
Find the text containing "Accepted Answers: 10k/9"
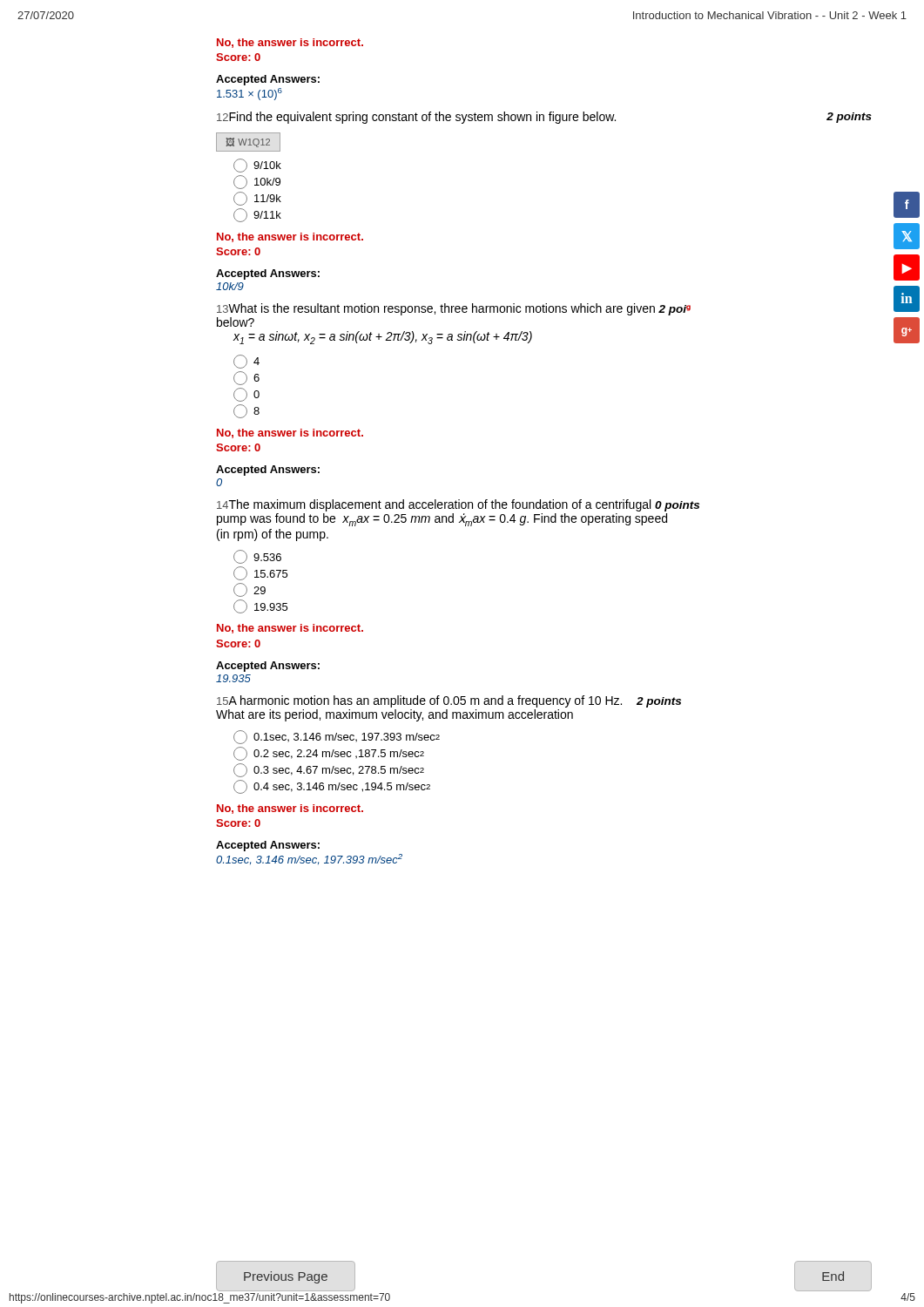(268, 274)
